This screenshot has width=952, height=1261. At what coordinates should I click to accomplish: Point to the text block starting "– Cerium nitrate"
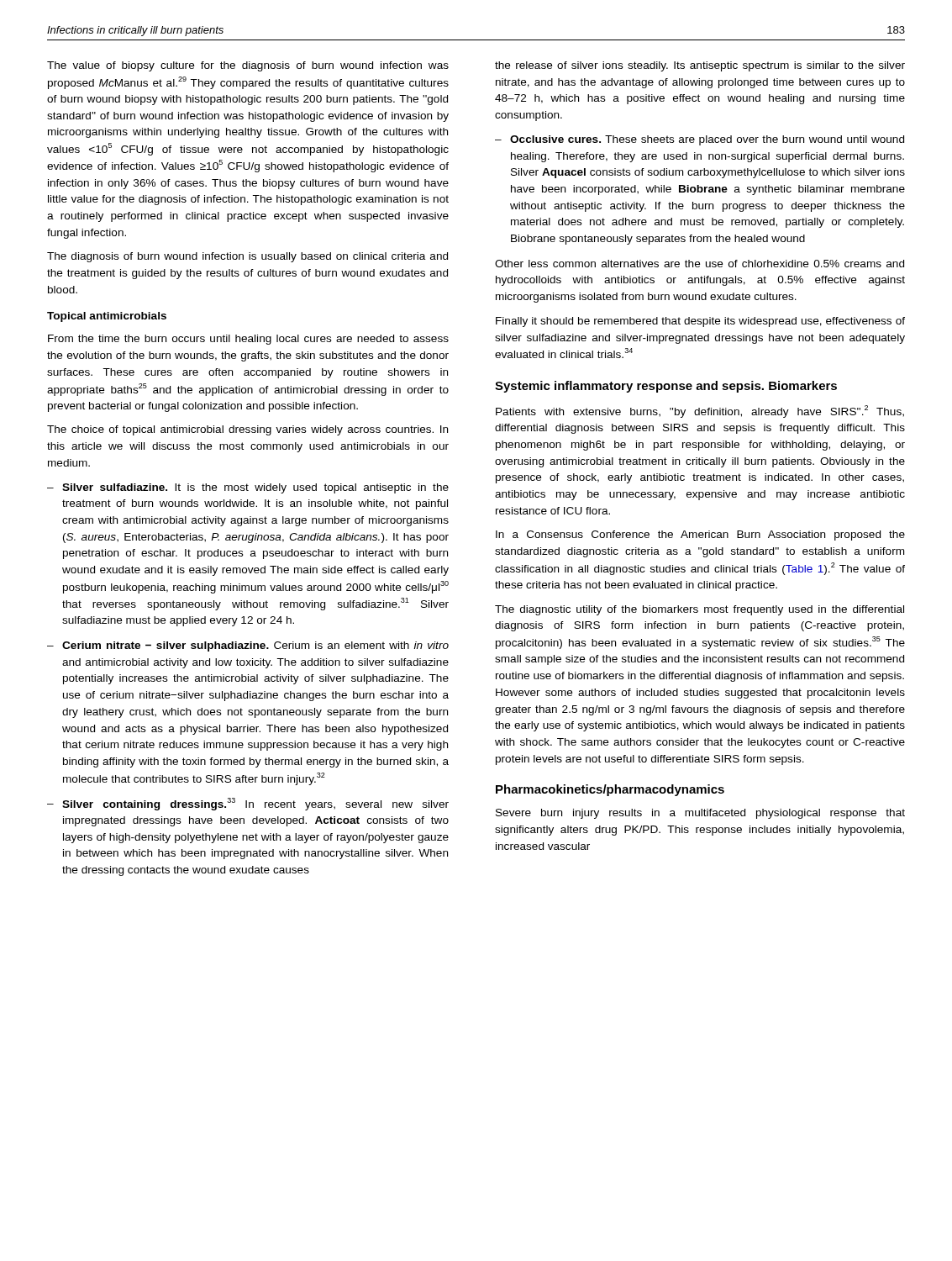click(x=248, y=712)
